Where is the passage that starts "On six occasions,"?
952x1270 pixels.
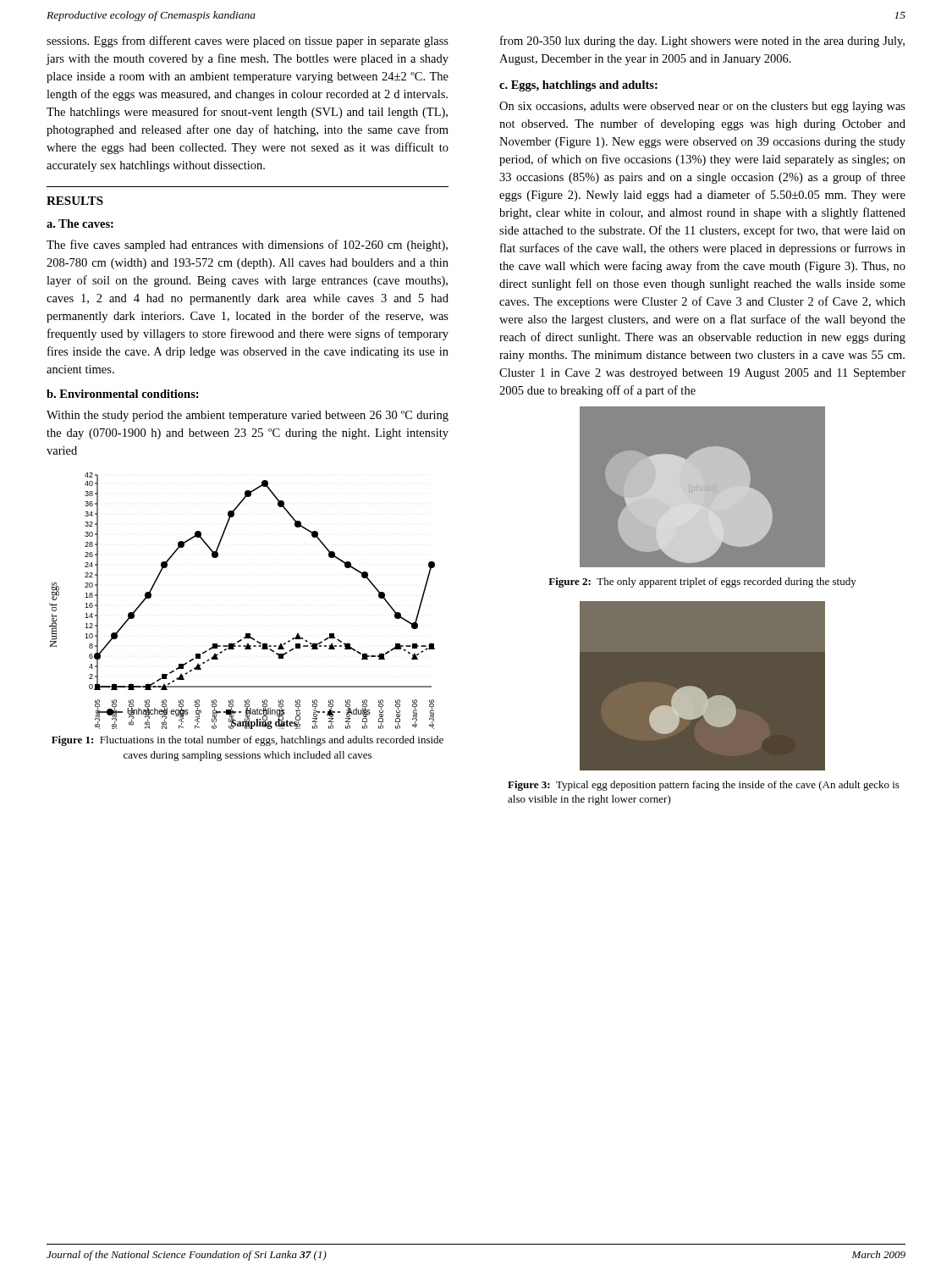702,249
